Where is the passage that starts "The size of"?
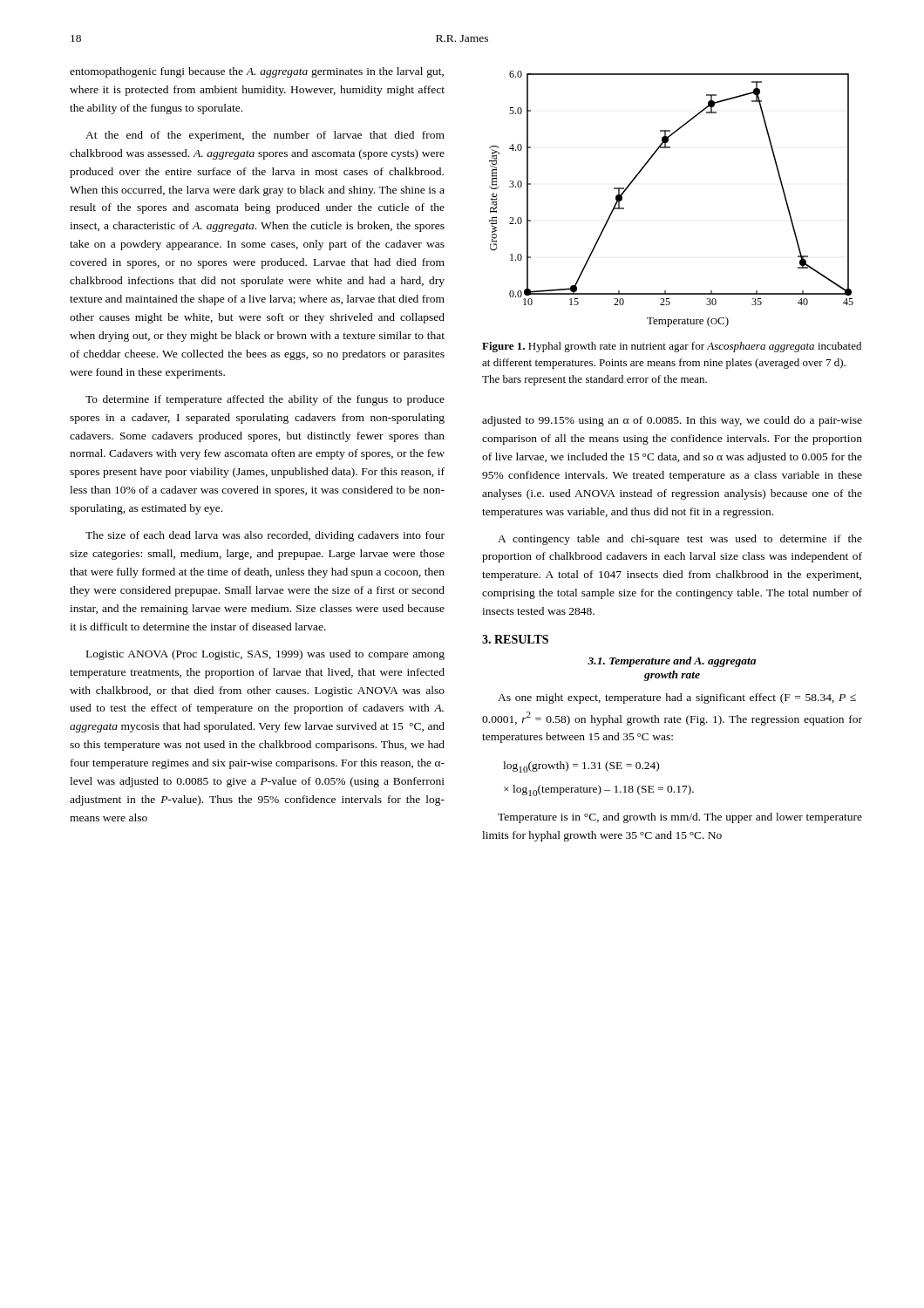The image size is (924, 1308). click(x=257, y=582)
